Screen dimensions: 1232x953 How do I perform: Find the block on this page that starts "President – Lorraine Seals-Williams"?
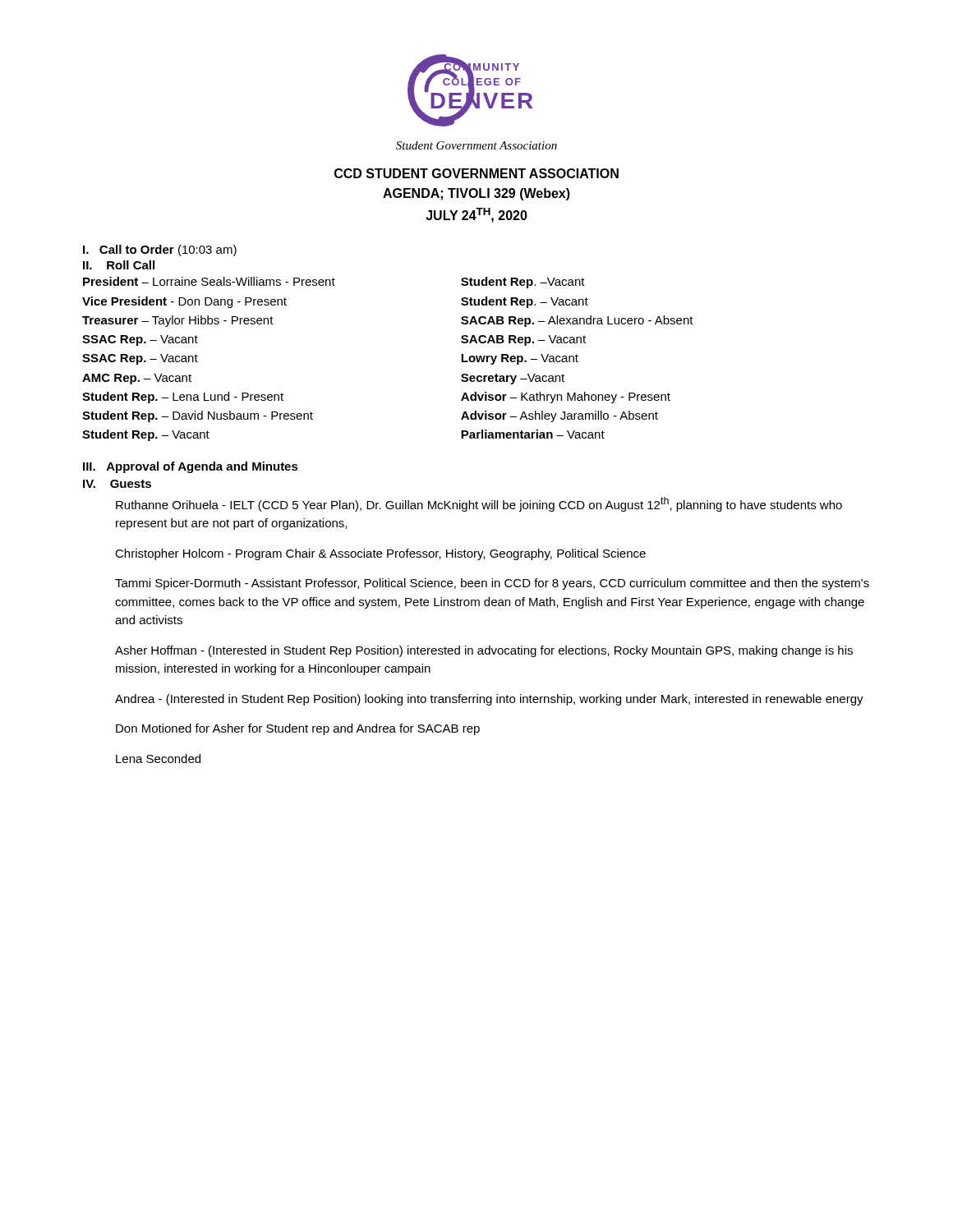point(209,281)
